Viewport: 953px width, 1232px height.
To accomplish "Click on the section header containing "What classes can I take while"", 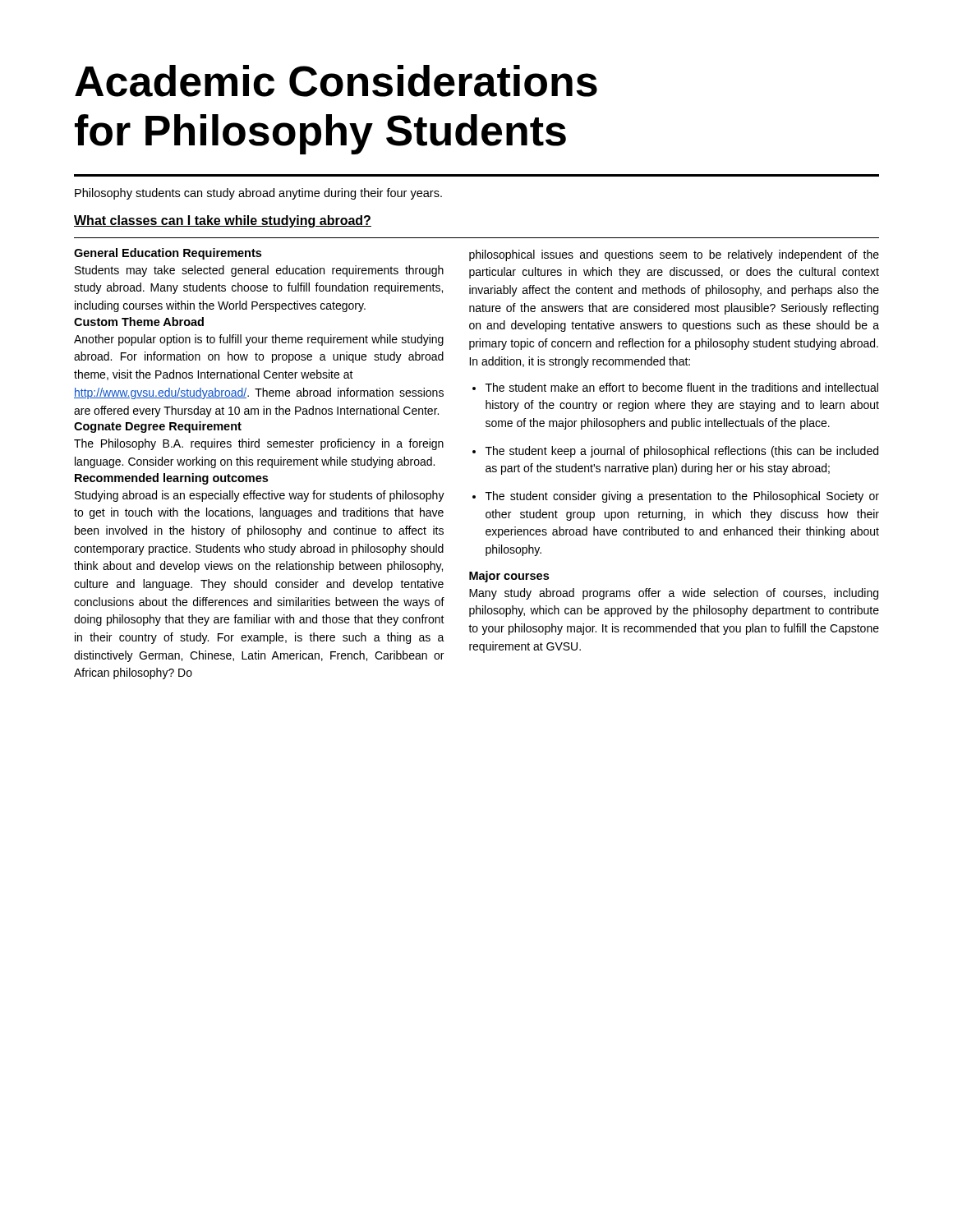I will (223, 221).
